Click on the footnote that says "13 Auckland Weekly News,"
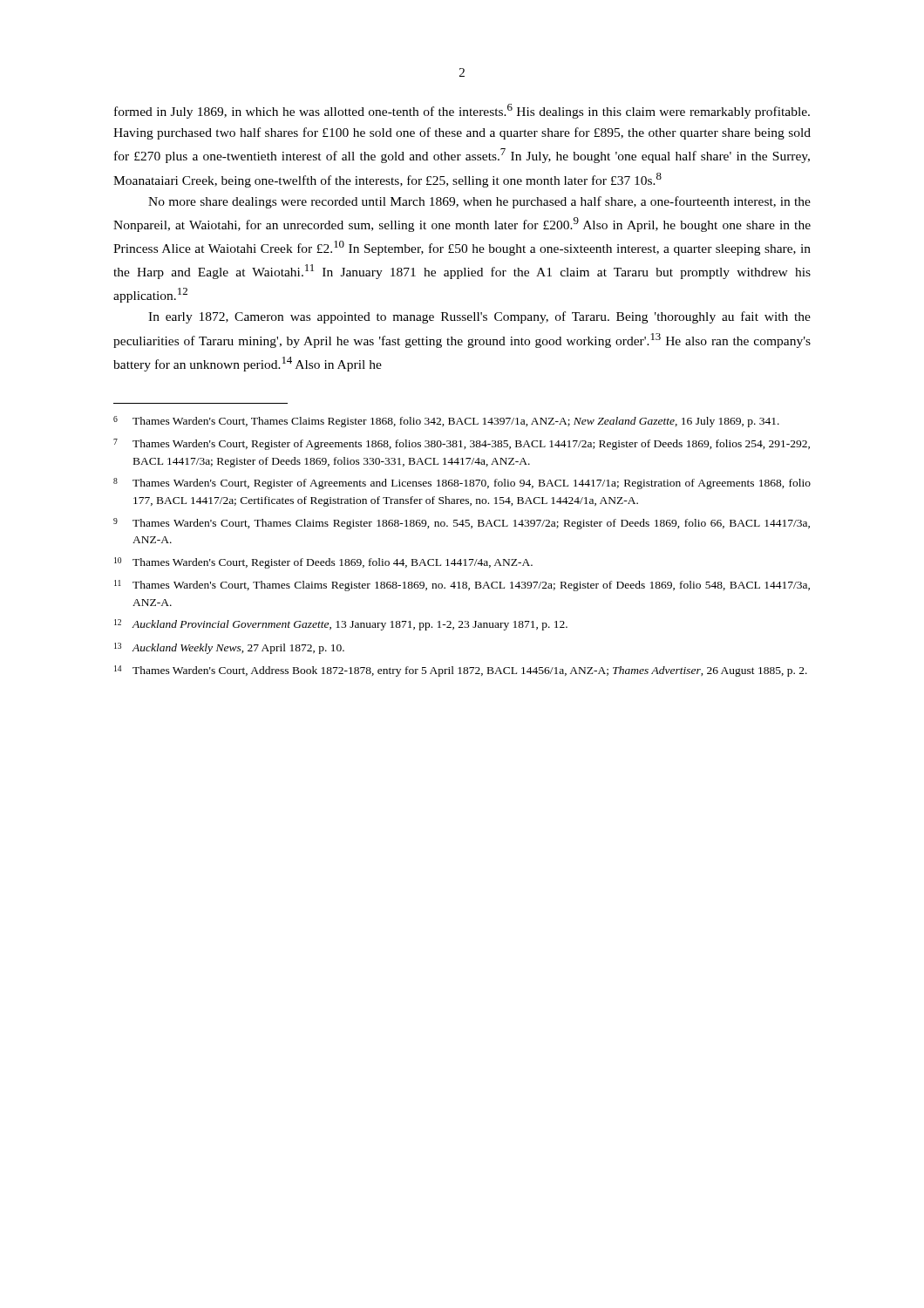This screenshot has height=1308, width=924. [229, 648]
